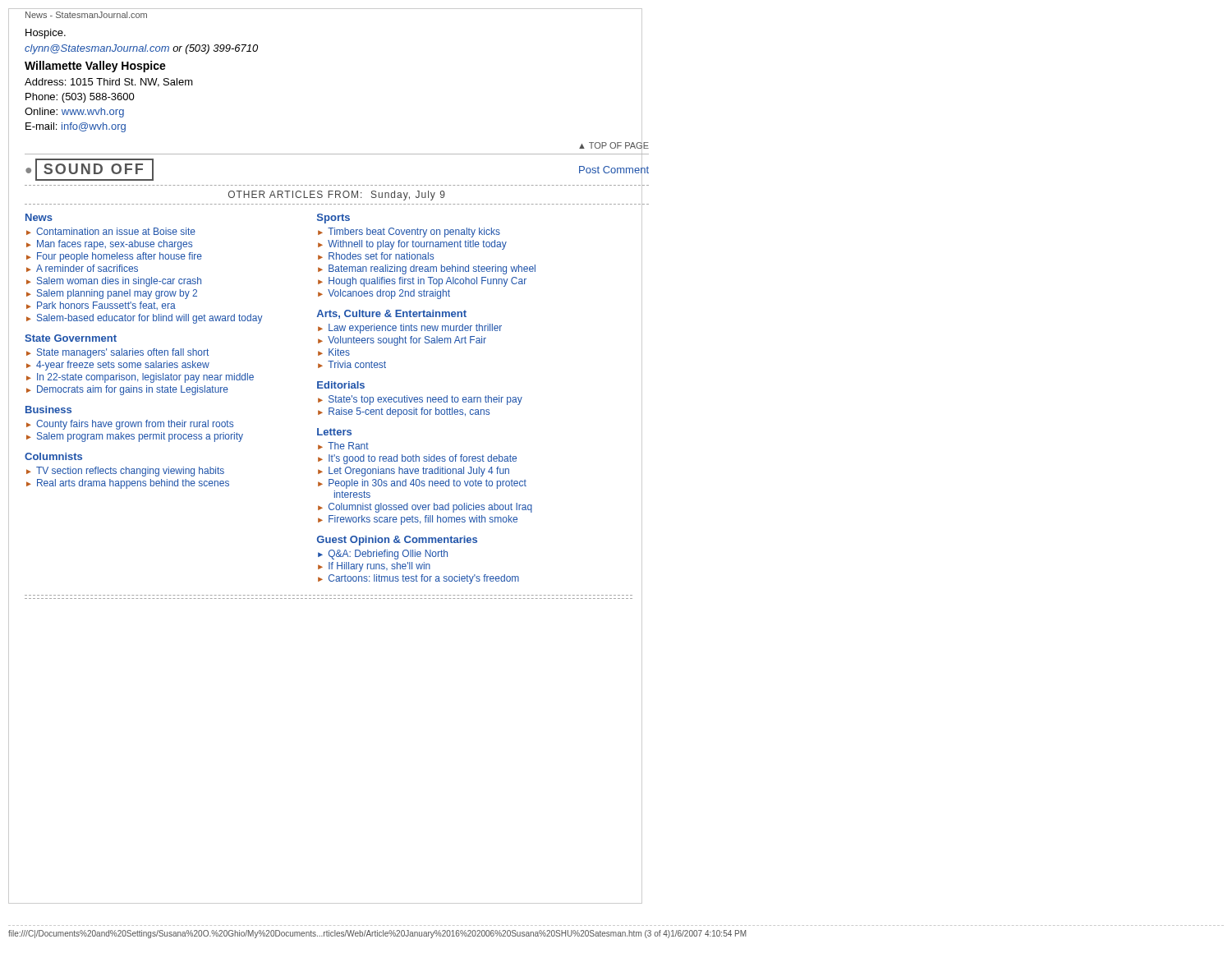Where does it say "State Government"?
The image size is (1232, 953).
point(71,338)
